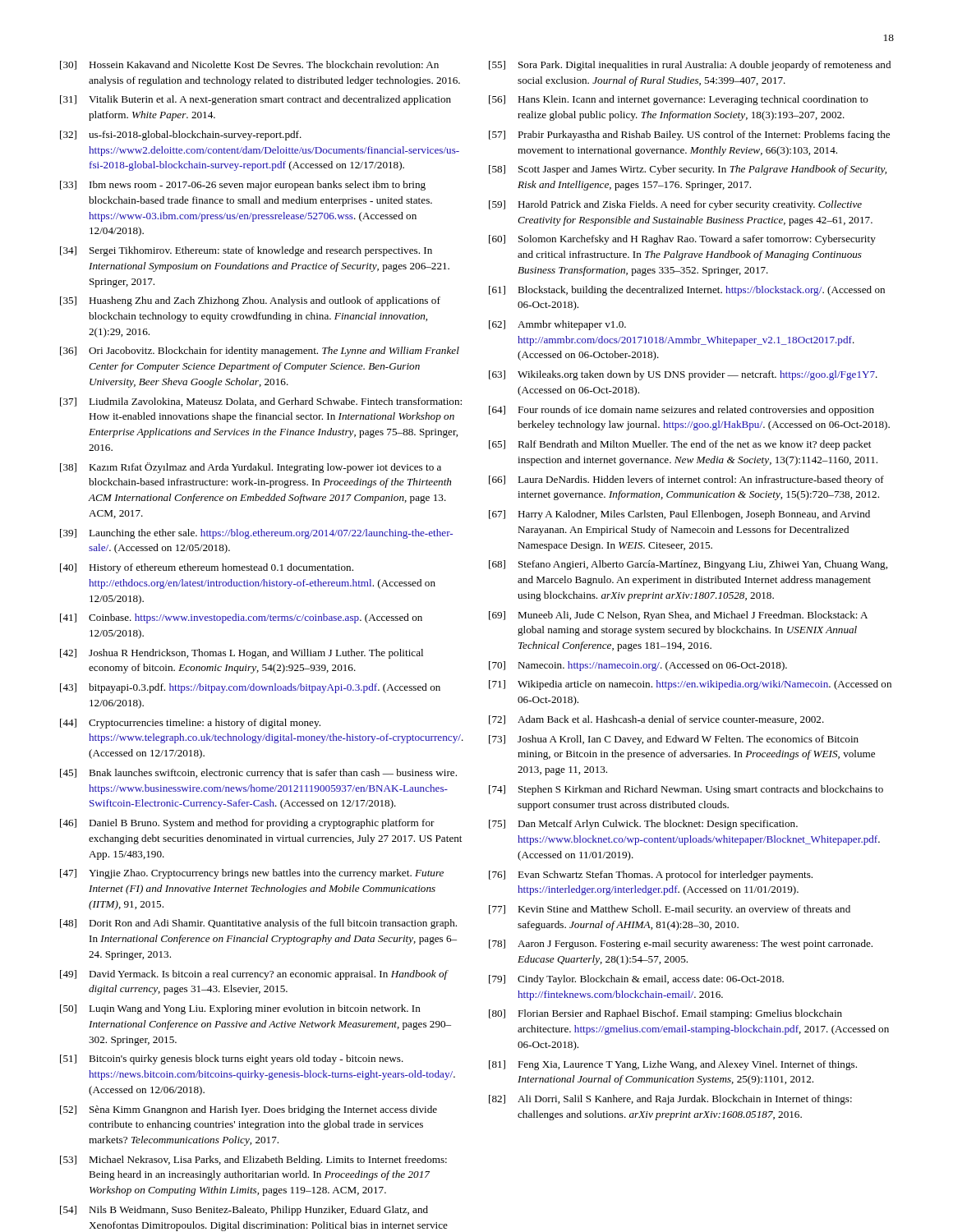
Task: Click on the passage starting "[70] Namecoin. https://namecoin.org/. (Accessed"
Action: coord(691,665)
